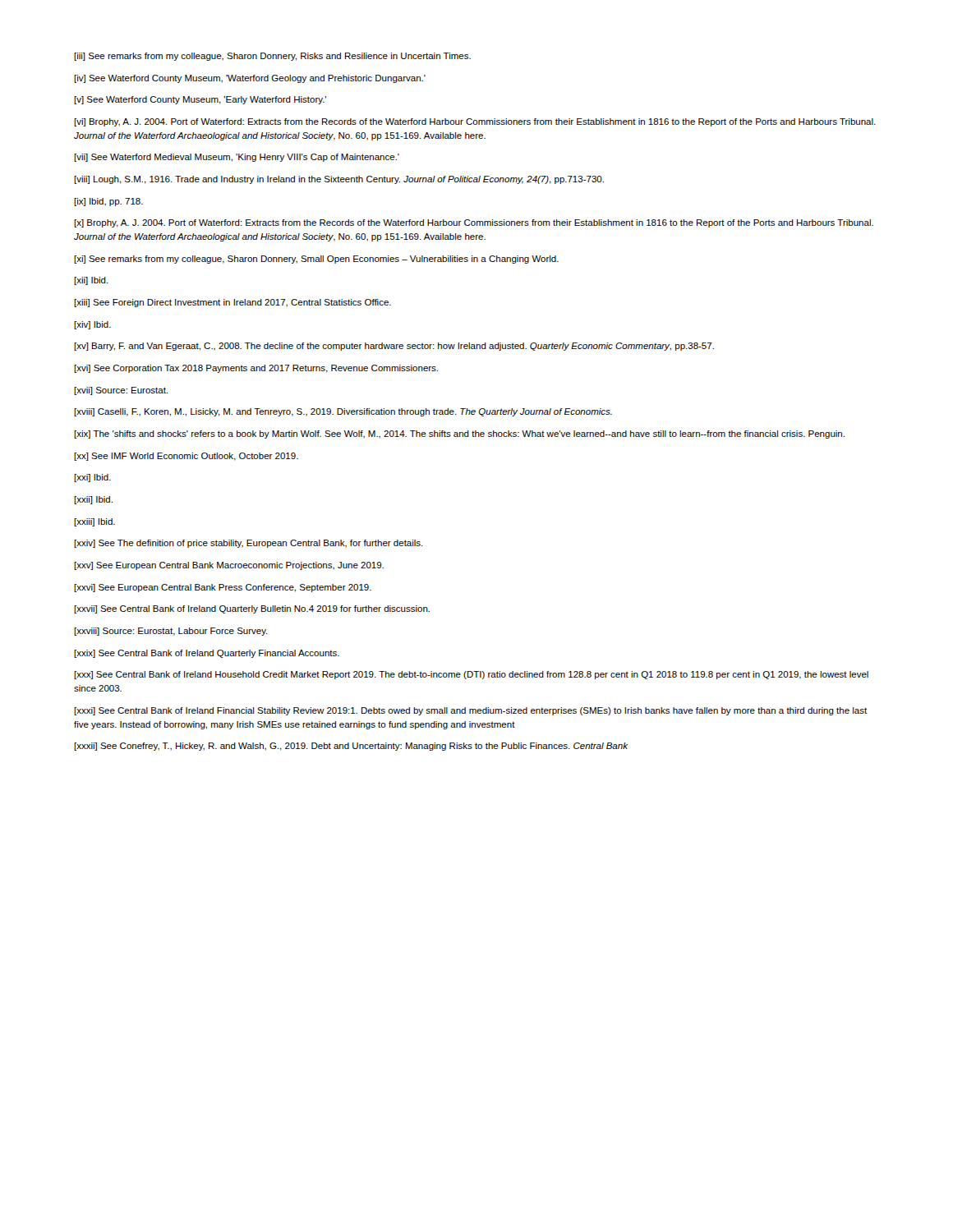Where is the passage that starts "[xxx] See Central Bank of Ireland Household"?
The image size is (953, 1232).
[x=471, y=682]
